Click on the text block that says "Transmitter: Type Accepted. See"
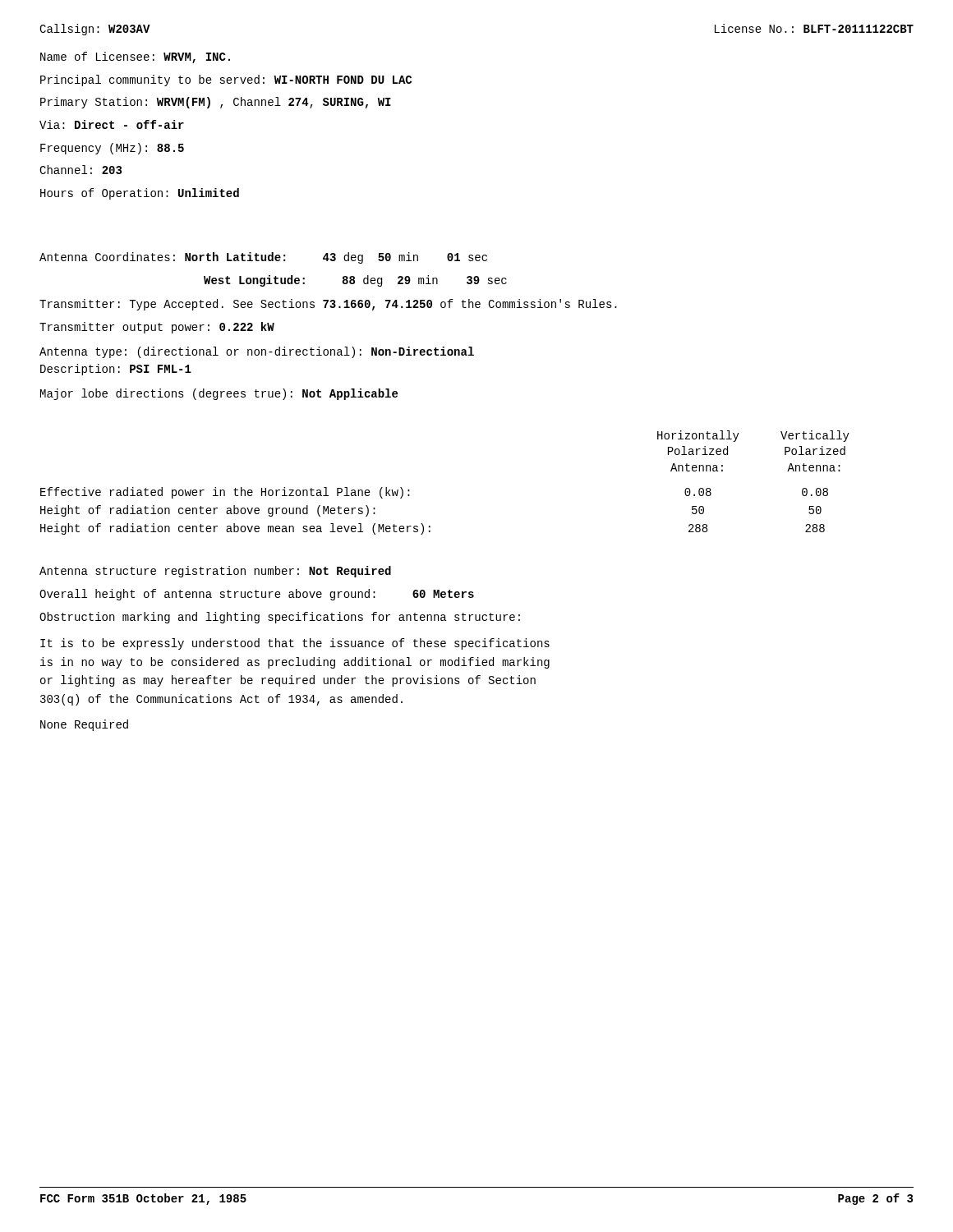 (329, 305)
